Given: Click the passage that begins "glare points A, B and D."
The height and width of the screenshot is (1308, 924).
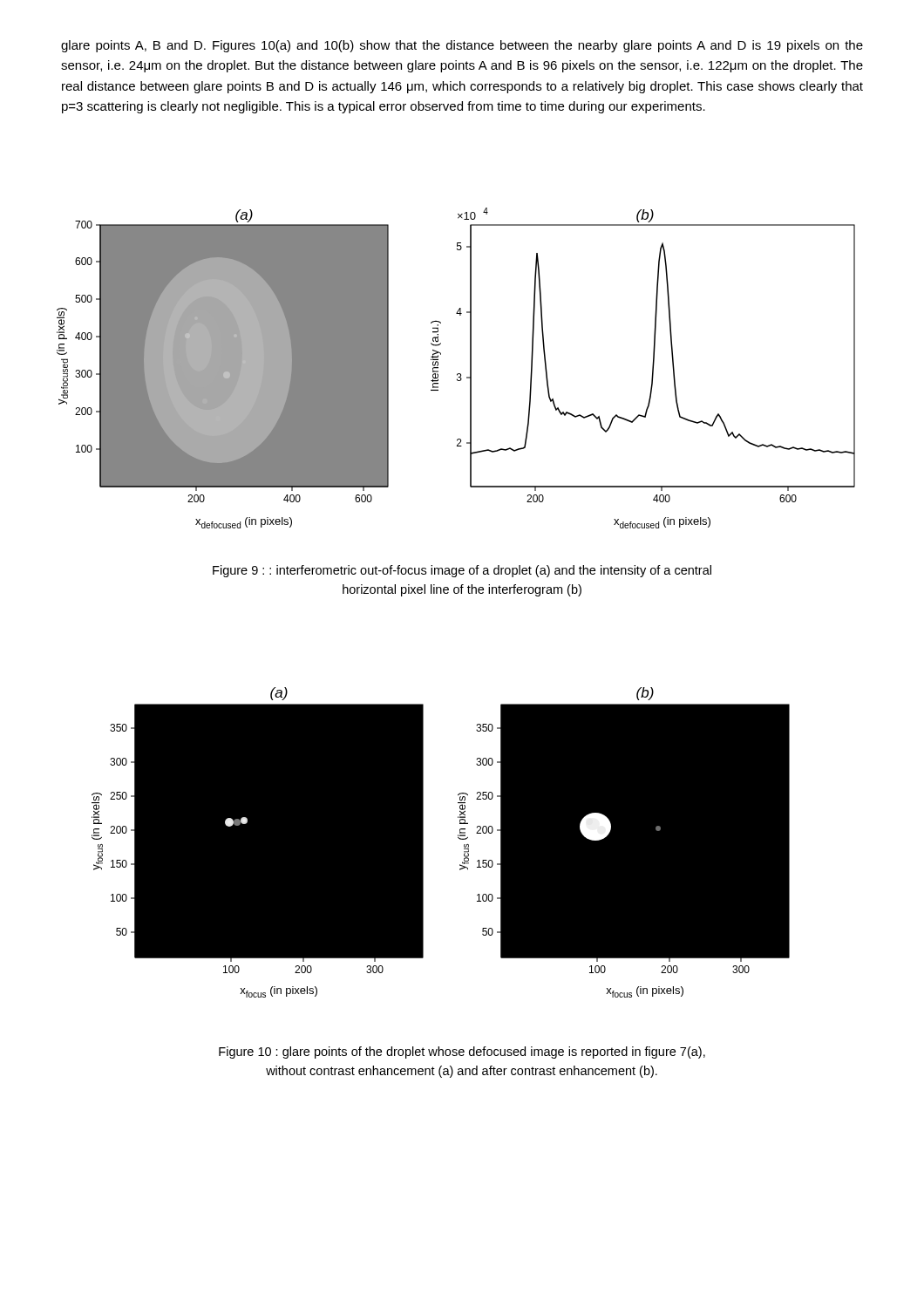Looking at the screenshot, I should point(462,75).
